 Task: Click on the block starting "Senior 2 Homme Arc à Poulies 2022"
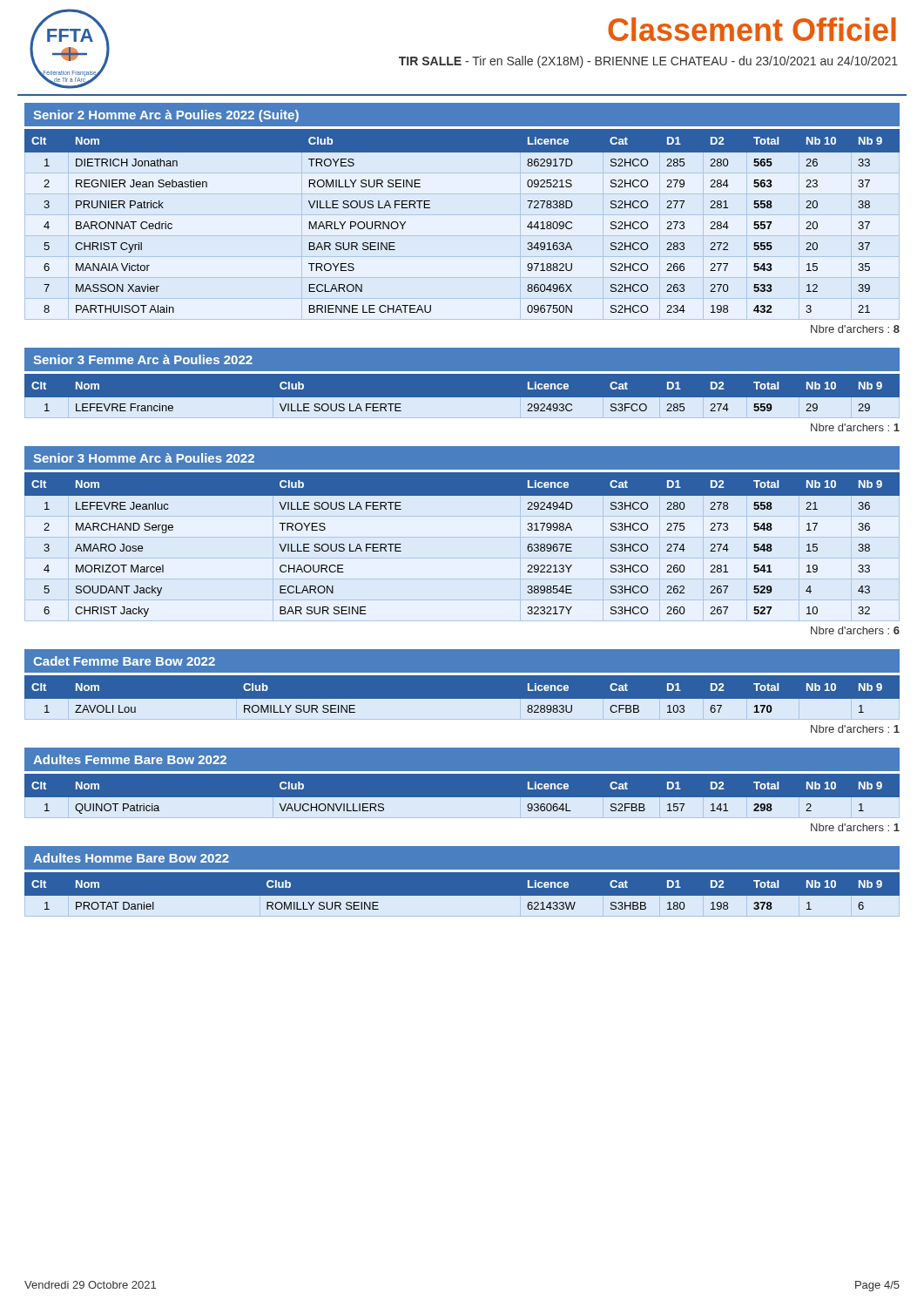coord(166,115)
